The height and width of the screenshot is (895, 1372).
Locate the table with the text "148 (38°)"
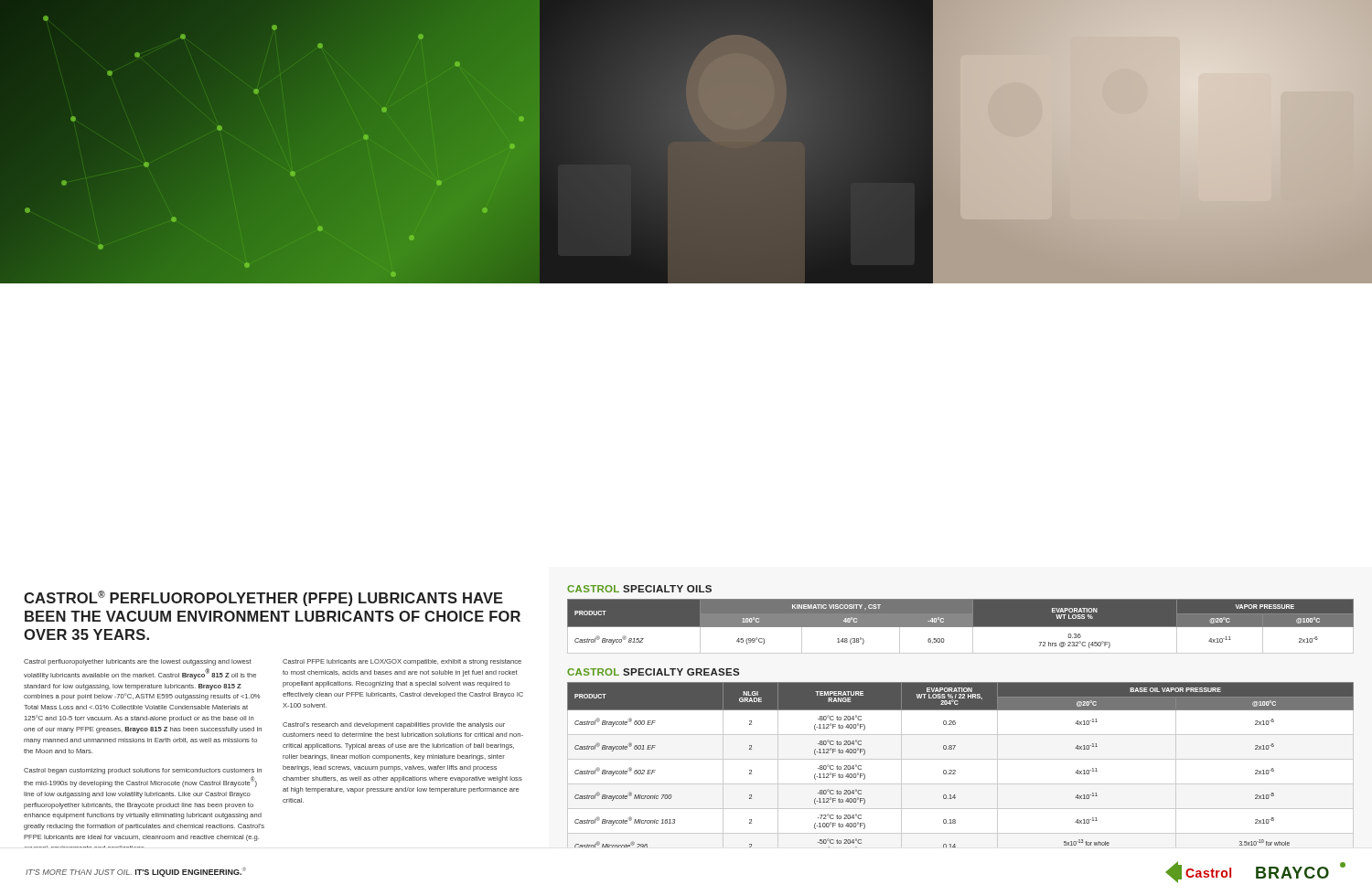point(960,626)
